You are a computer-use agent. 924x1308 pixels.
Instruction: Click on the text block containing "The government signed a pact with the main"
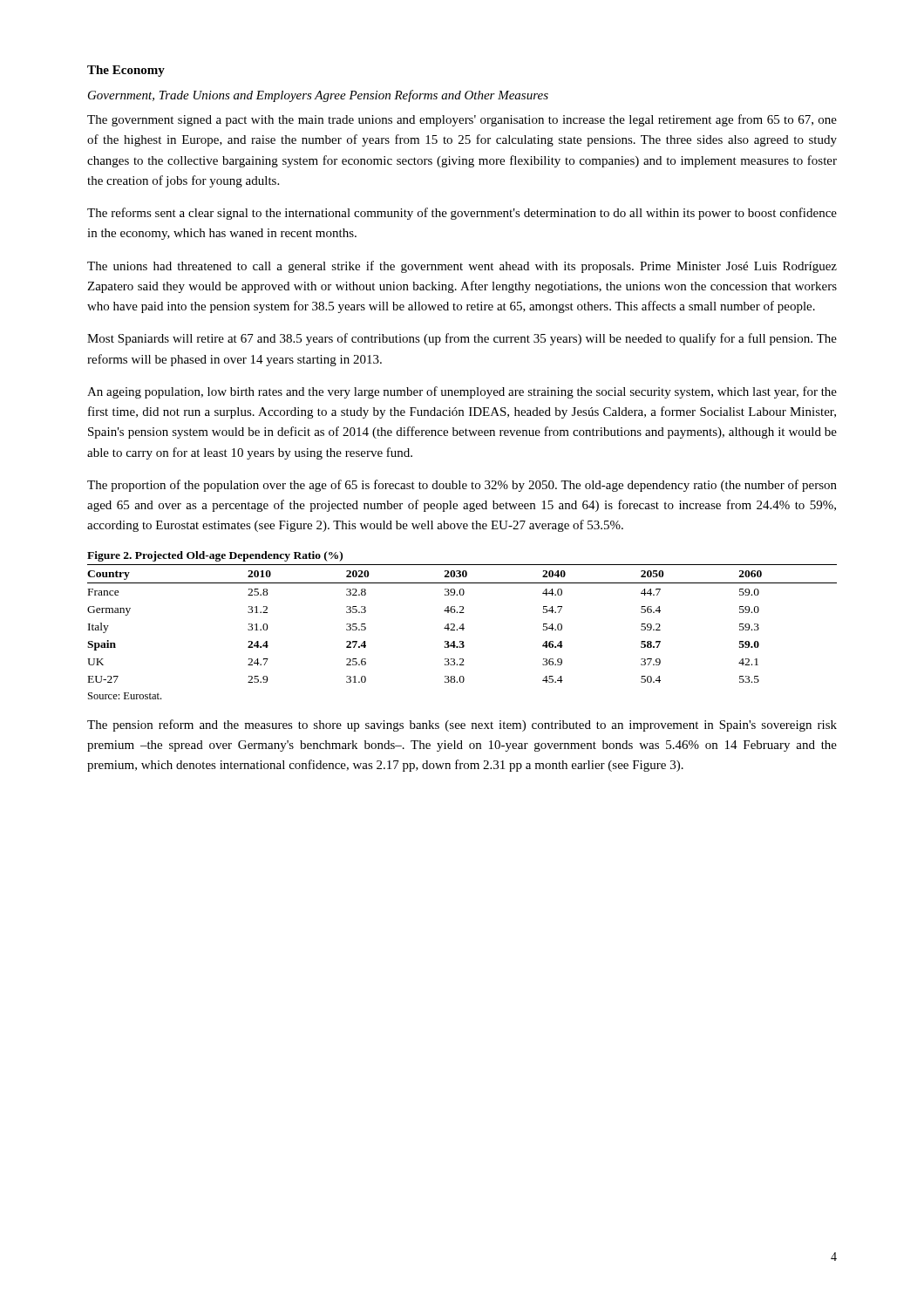(462, 150)
